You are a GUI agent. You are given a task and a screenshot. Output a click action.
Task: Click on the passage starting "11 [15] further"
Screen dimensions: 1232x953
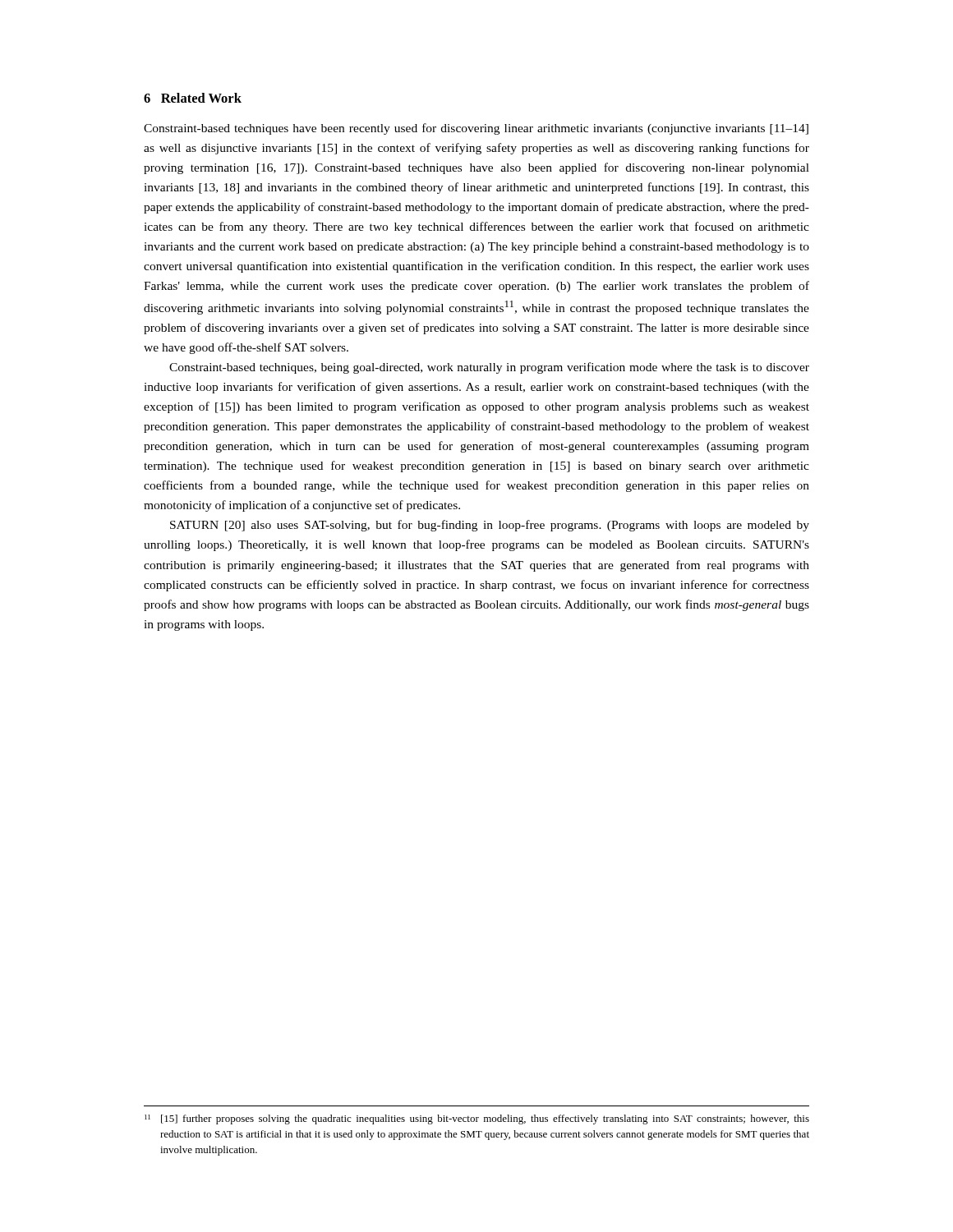476,1135
